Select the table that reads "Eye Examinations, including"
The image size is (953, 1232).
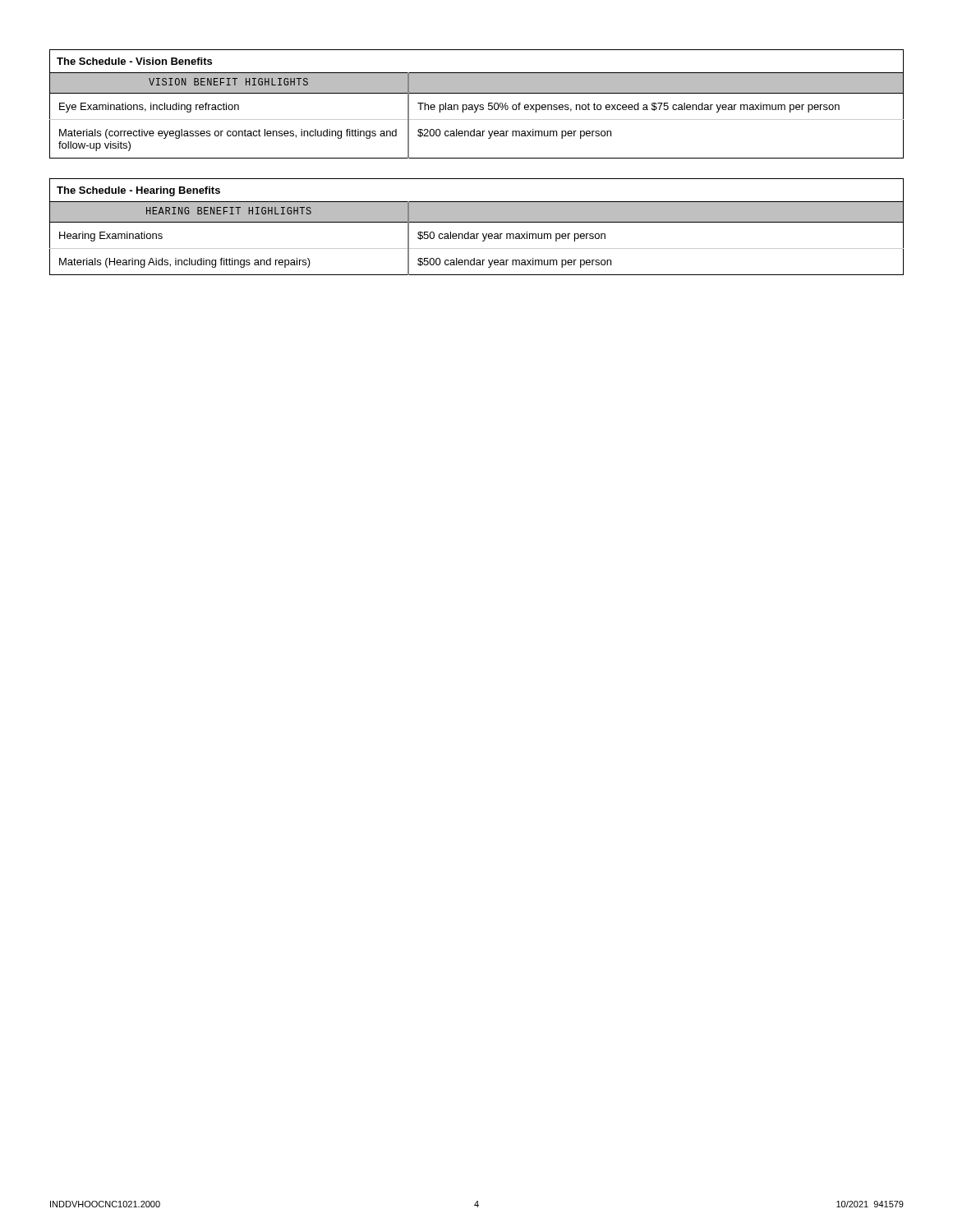click(x=476, y=104)
